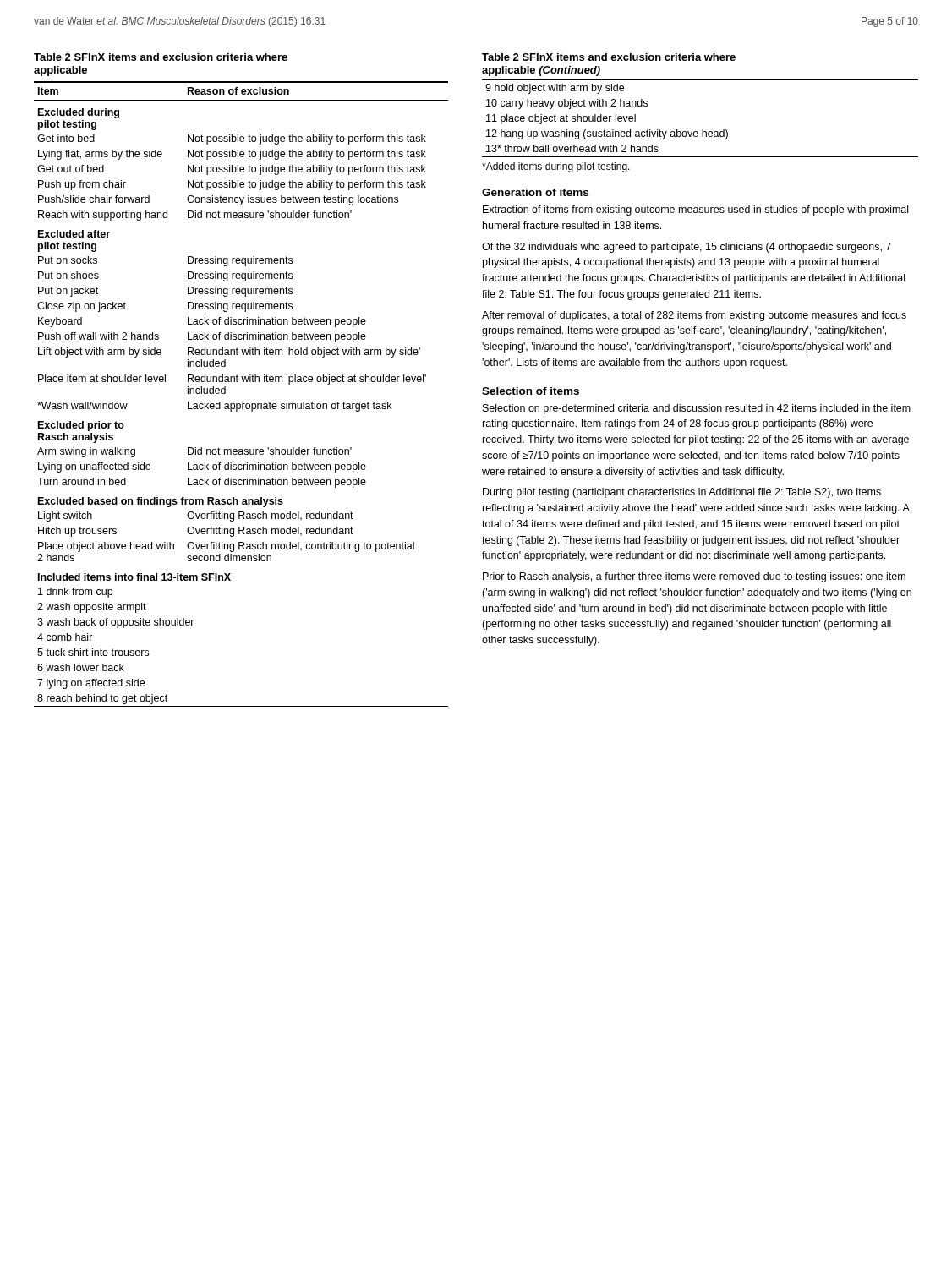This screenshot has height=1268, width=952.
Task: Point to the block beginning "Selection on pre-determined criteria"
Action: point(696,440)
